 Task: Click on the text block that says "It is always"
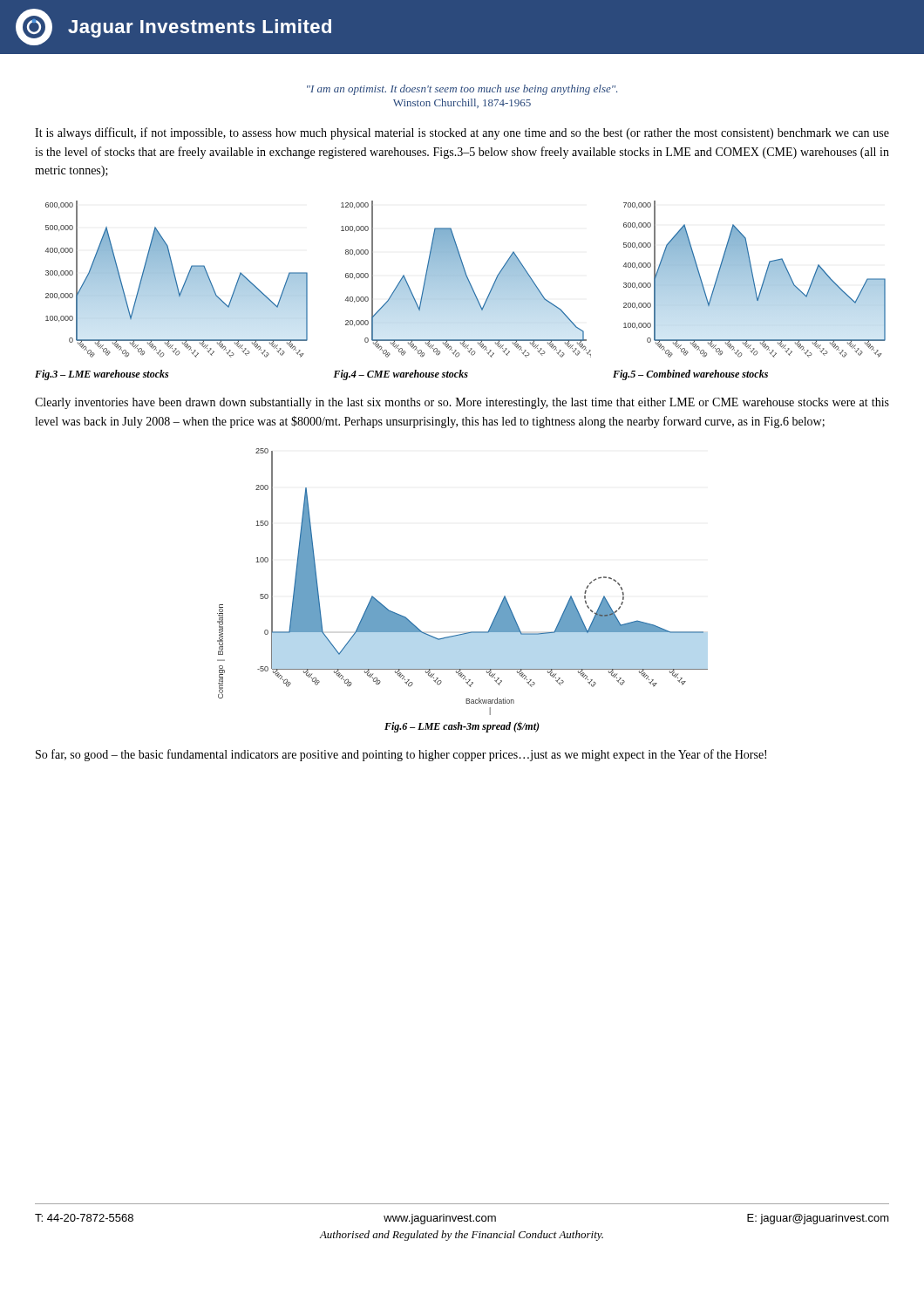tap(462, 152)
